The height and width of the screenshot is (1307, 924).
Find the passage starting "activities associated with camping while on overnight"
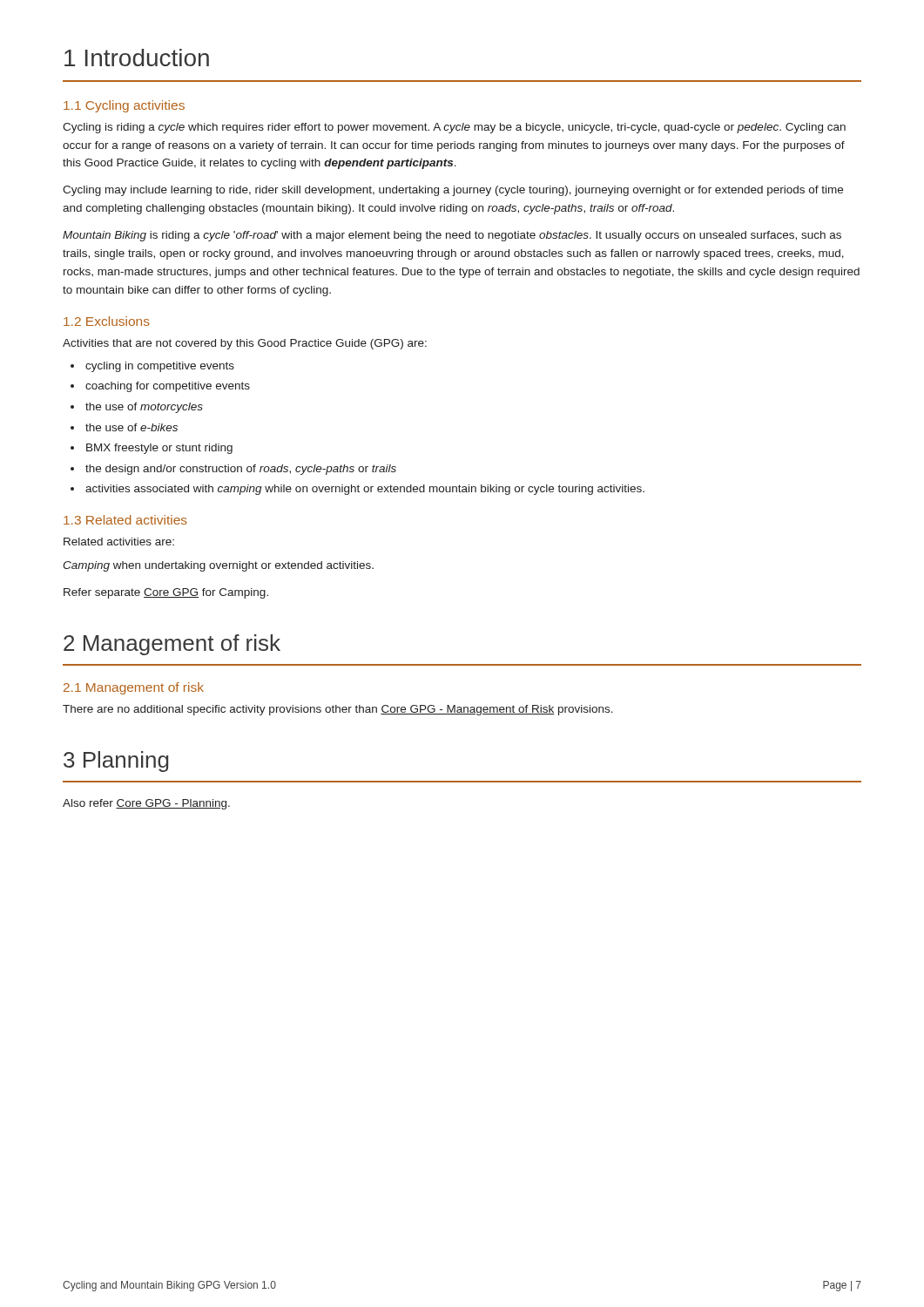pos(365,489)
